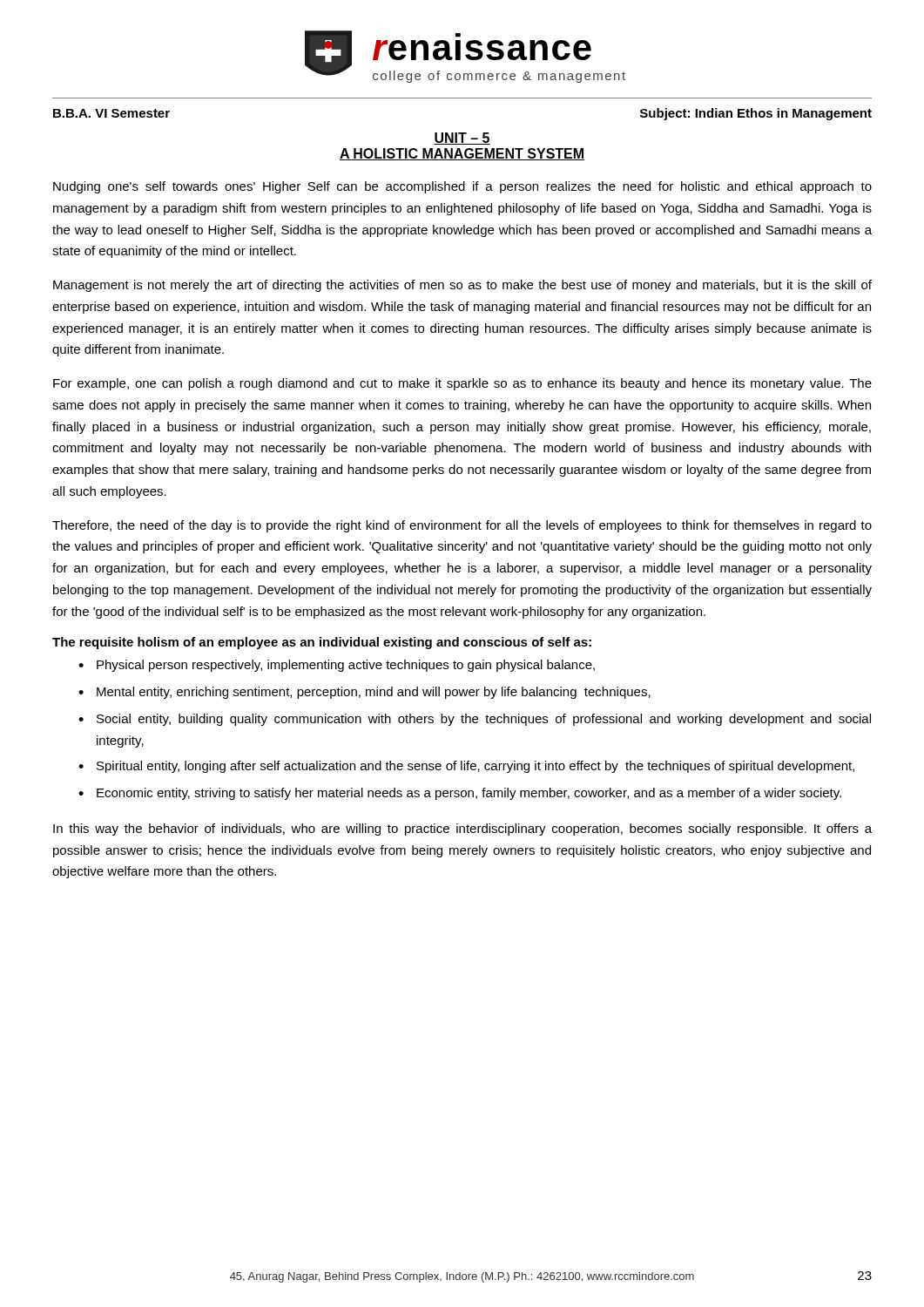Viewport: 924px width, 1307px height.
Task: Locate the text block that says "Nudging one's self towards ones' Higher"
Action: coord(462,218)
